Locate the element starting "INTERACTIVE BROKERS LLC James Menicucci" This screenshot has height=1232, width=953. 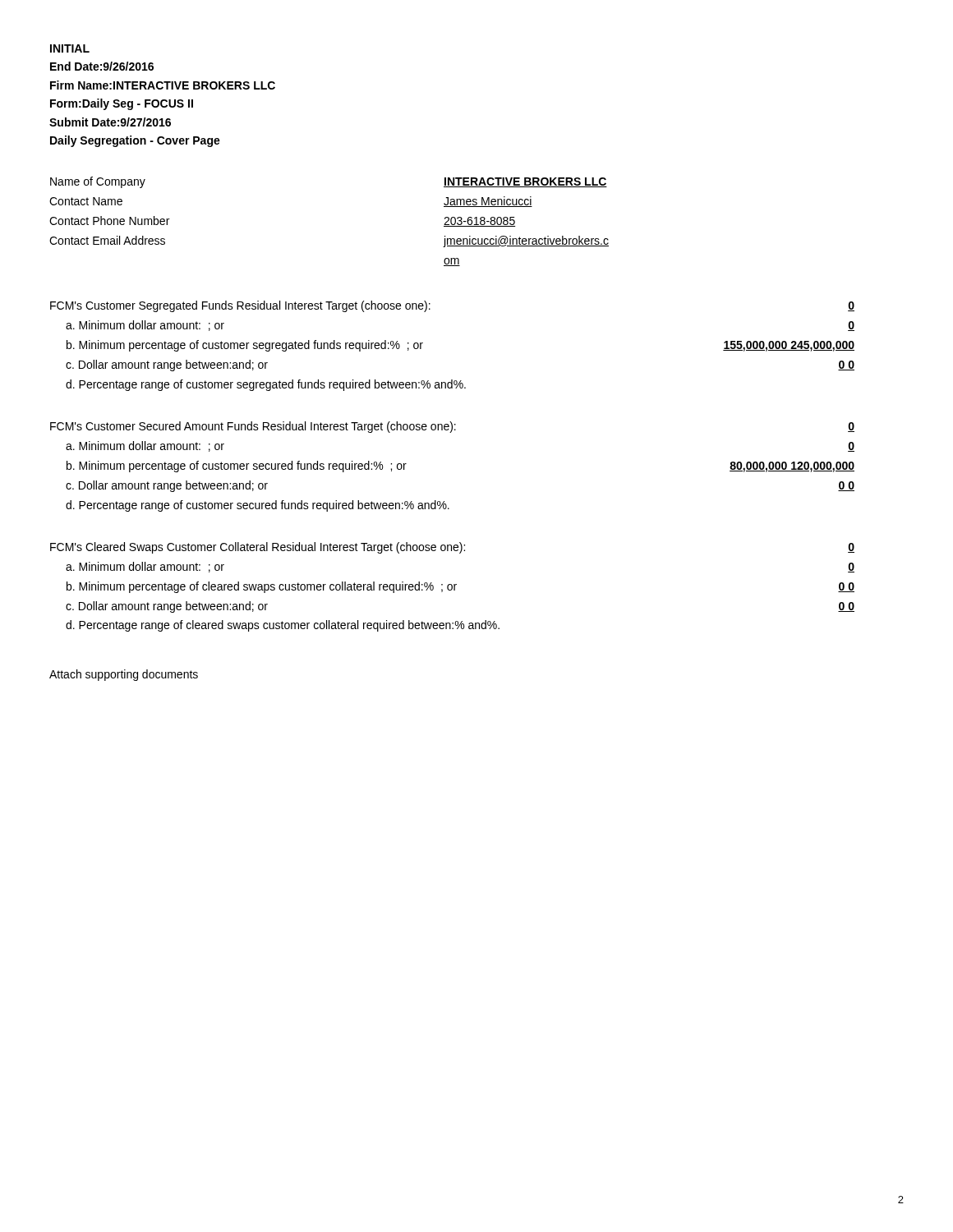[x=526, y=221]
